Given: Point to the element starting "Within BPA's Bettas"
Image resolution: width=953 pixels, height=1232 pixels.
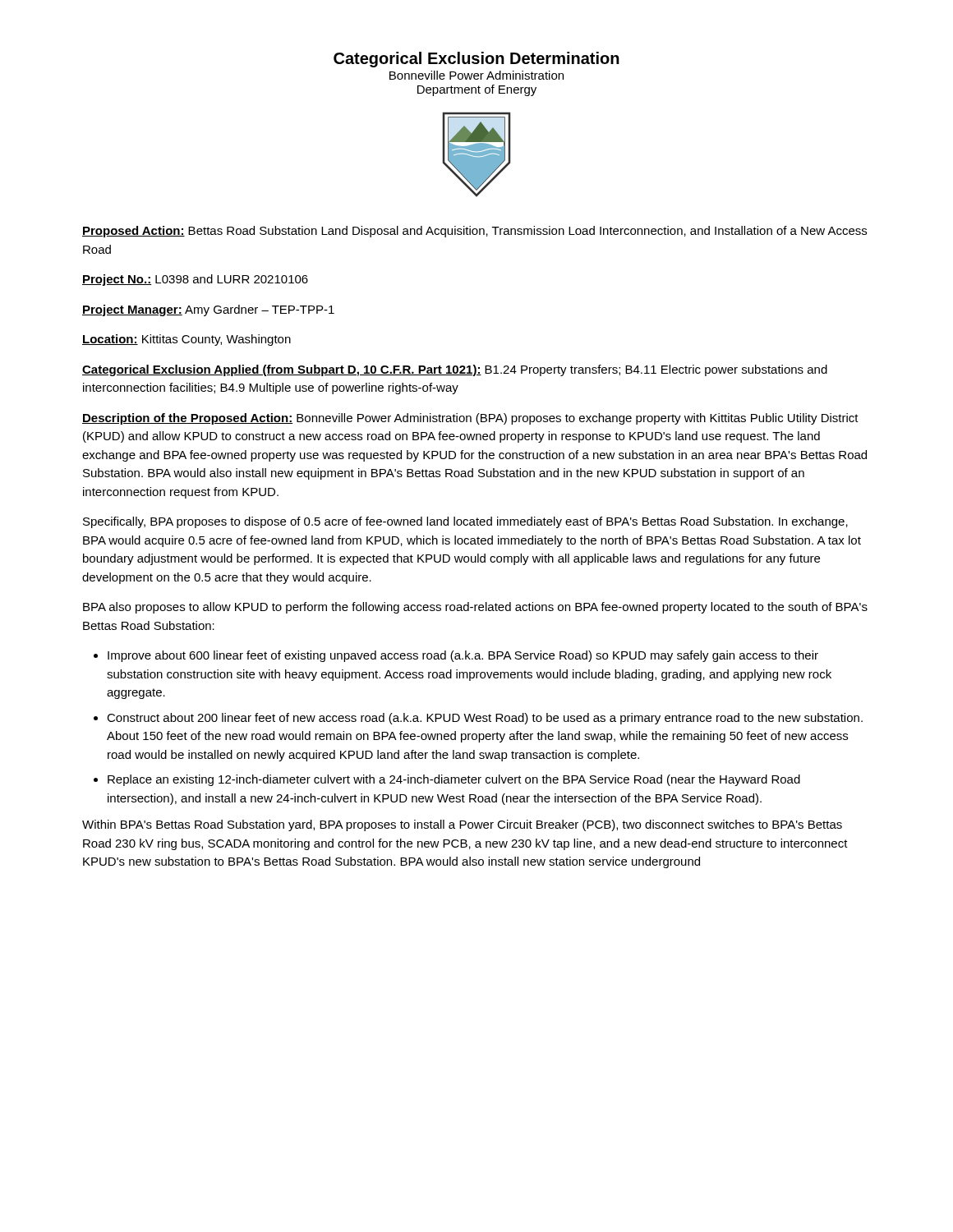Looking at the screenshot, I should tap(465, 843).
